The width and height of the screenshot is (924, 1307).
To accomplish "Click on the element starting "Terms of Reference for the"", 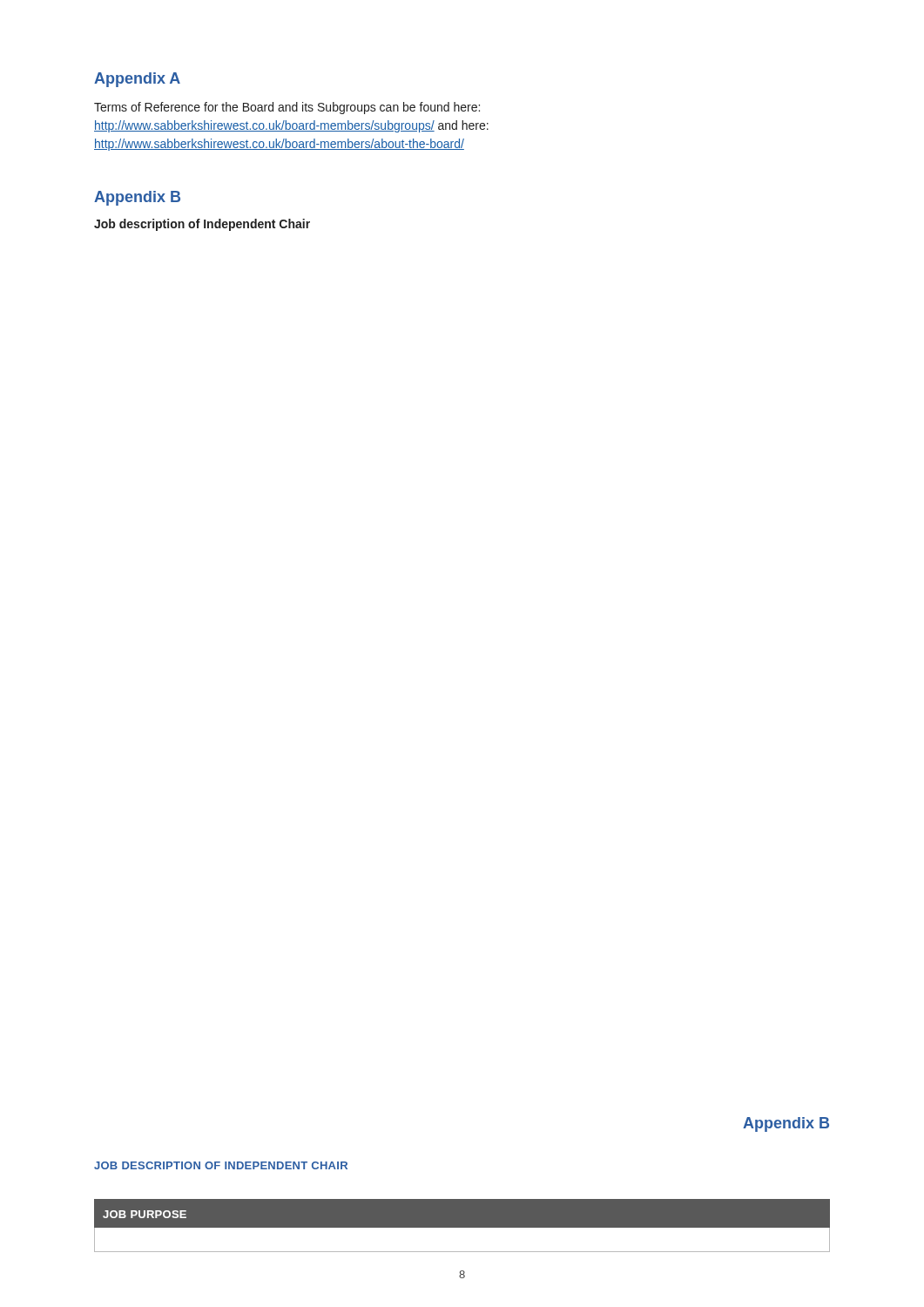I will click(292, 125).
